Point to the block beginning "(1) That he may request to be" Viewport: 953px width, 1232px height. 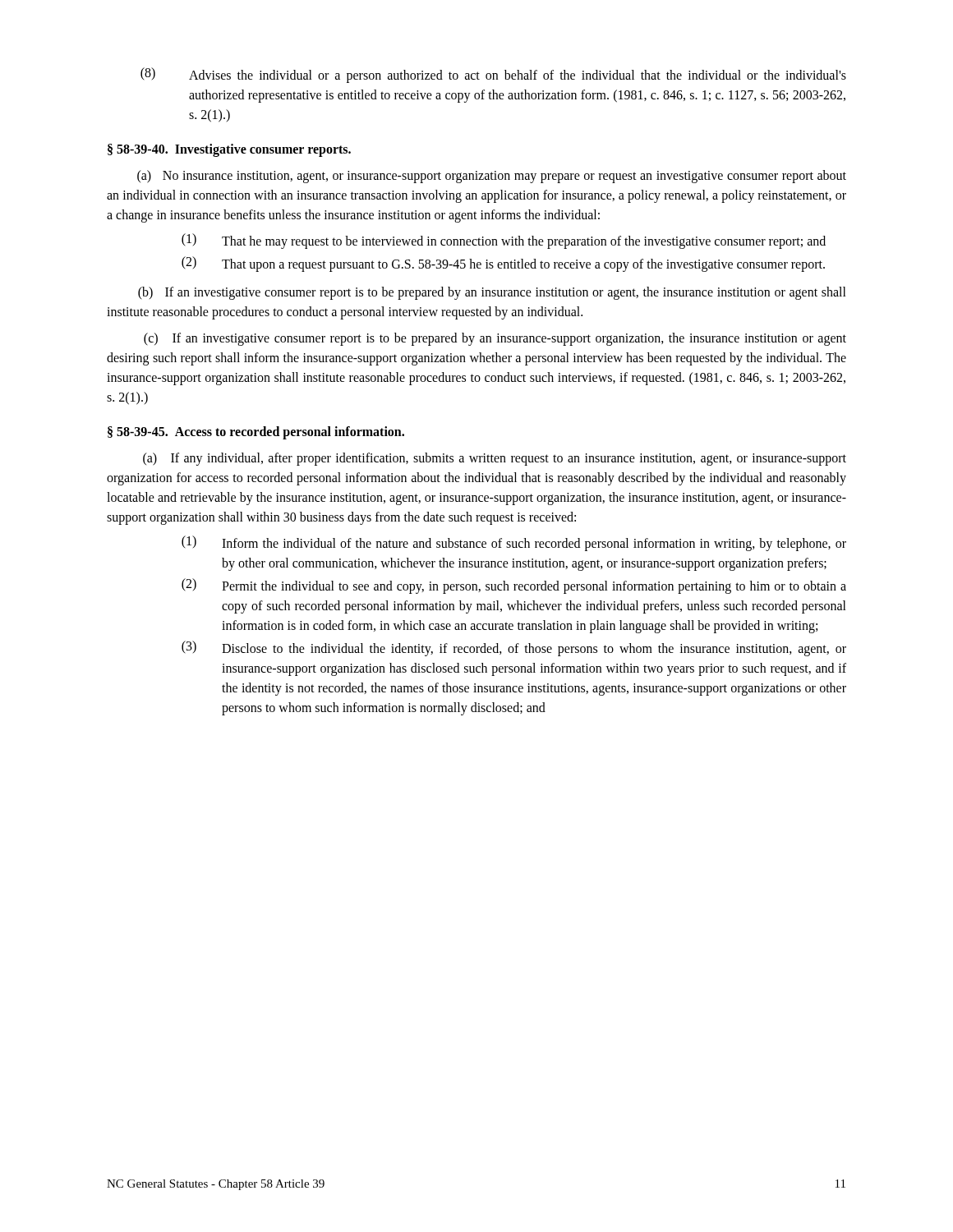(501, 241)
